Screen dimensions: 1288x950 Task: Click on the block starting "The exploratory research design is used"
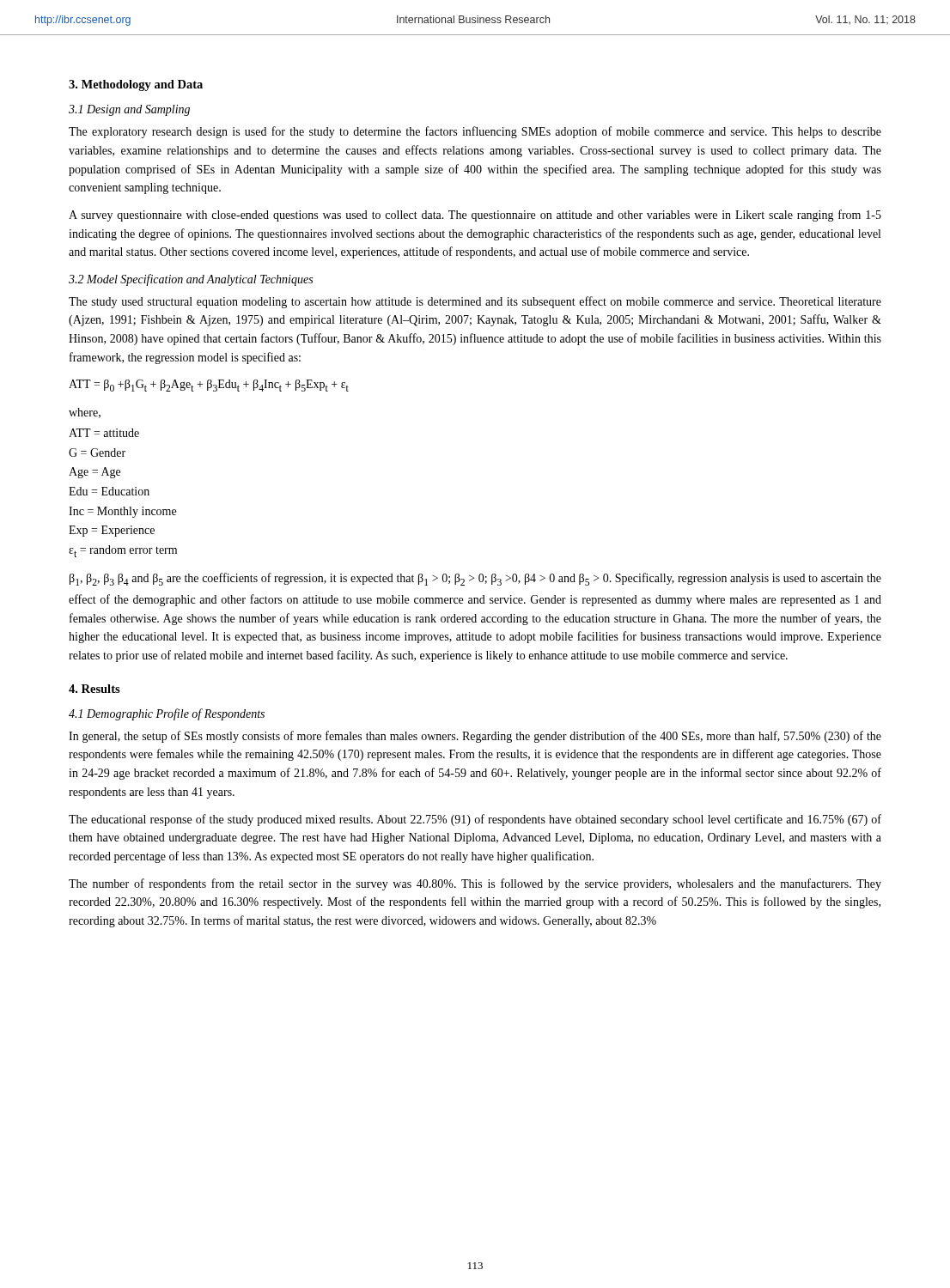[x=475, y=160]
